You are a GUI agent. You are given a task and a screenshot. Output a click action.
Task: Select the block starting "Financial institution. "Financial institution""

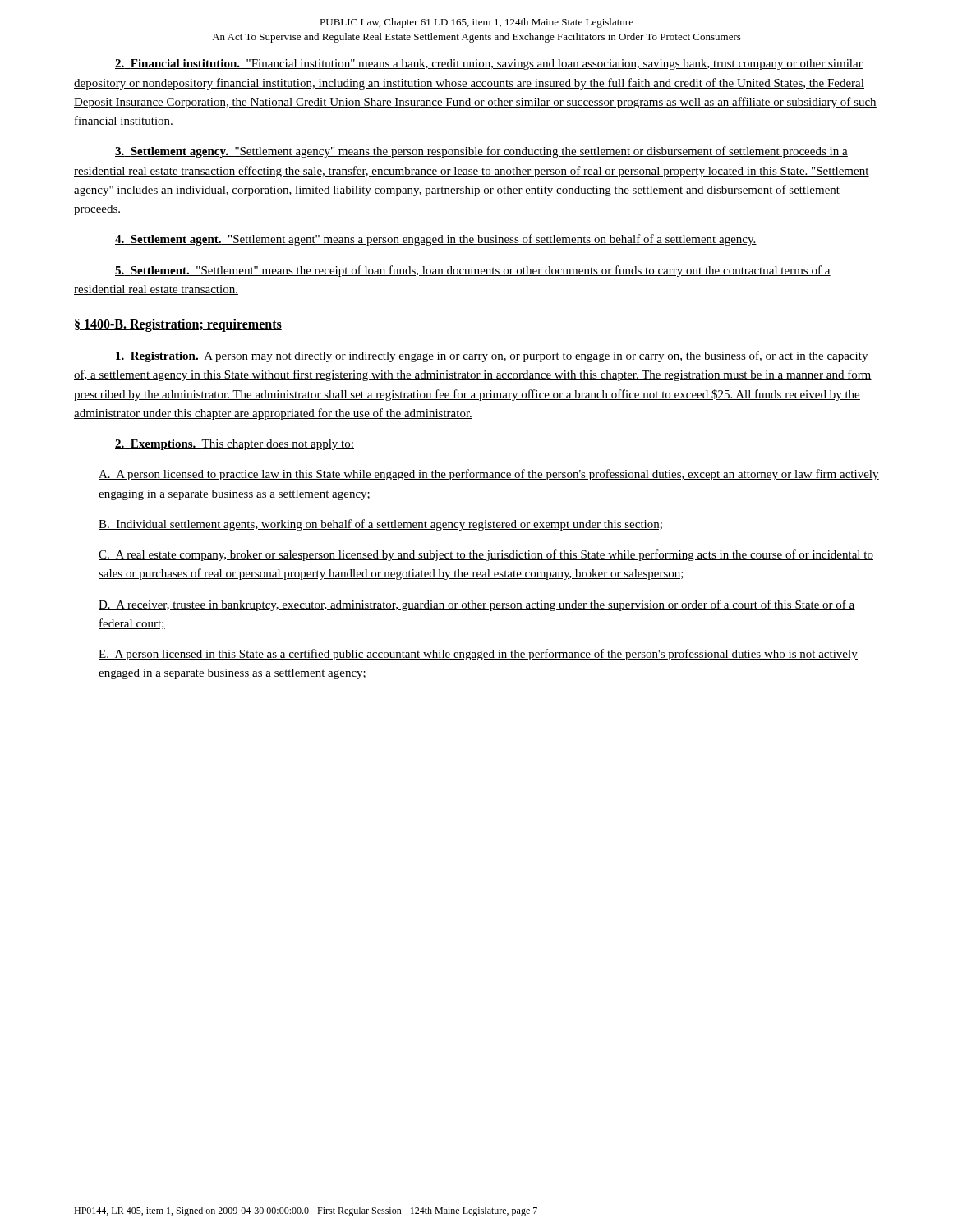coord(475,92)
